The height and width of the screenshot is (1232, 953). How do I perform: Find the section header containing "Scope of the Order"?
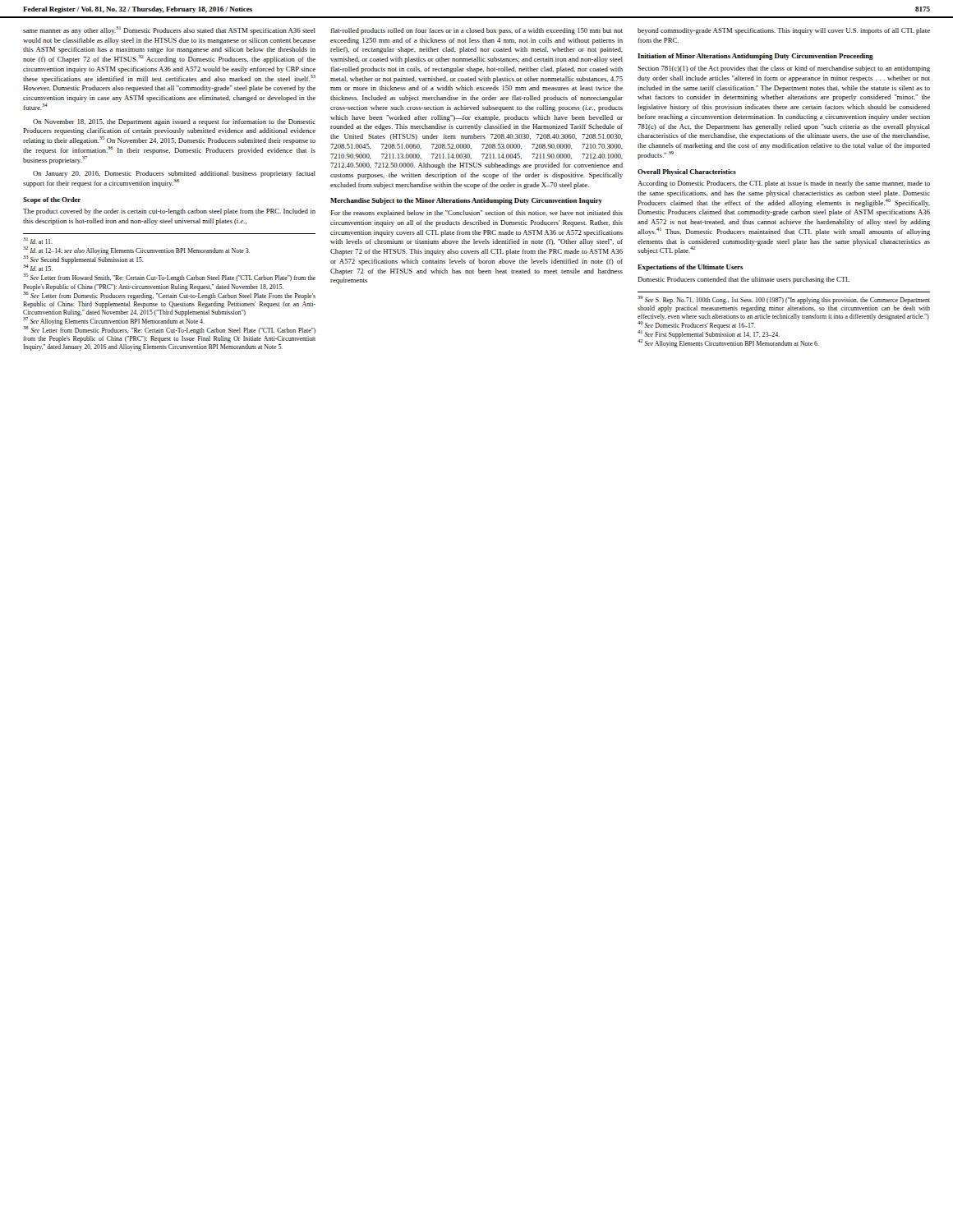point(52,199)
